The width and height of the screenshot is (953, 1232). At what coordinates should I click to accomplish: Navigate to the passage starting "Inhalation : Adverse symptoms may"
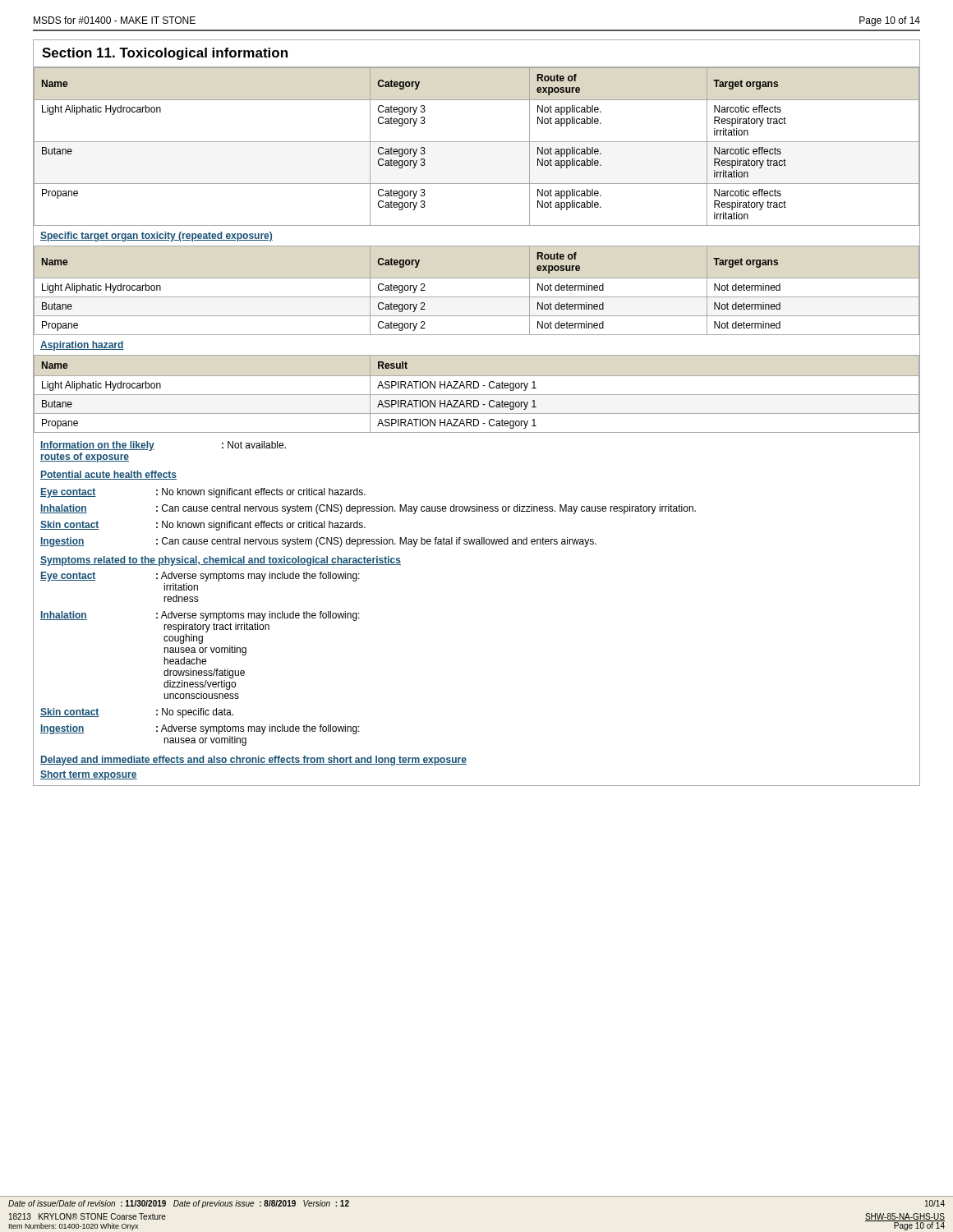[200, 655]
